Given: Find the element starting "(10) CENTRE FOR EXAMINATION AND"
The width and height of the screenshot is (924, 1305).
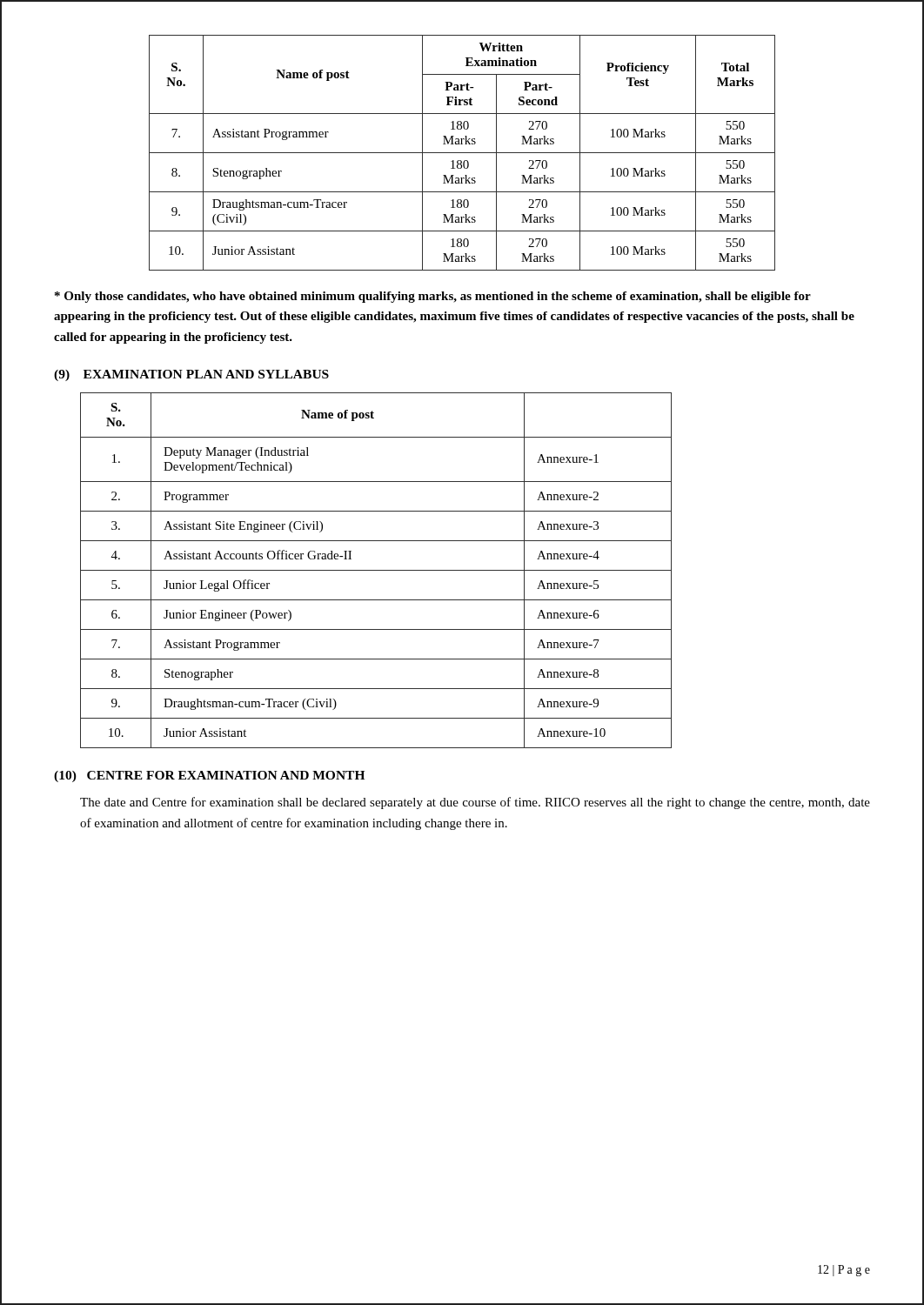Looking at the screenshot, I should (209, 775).
